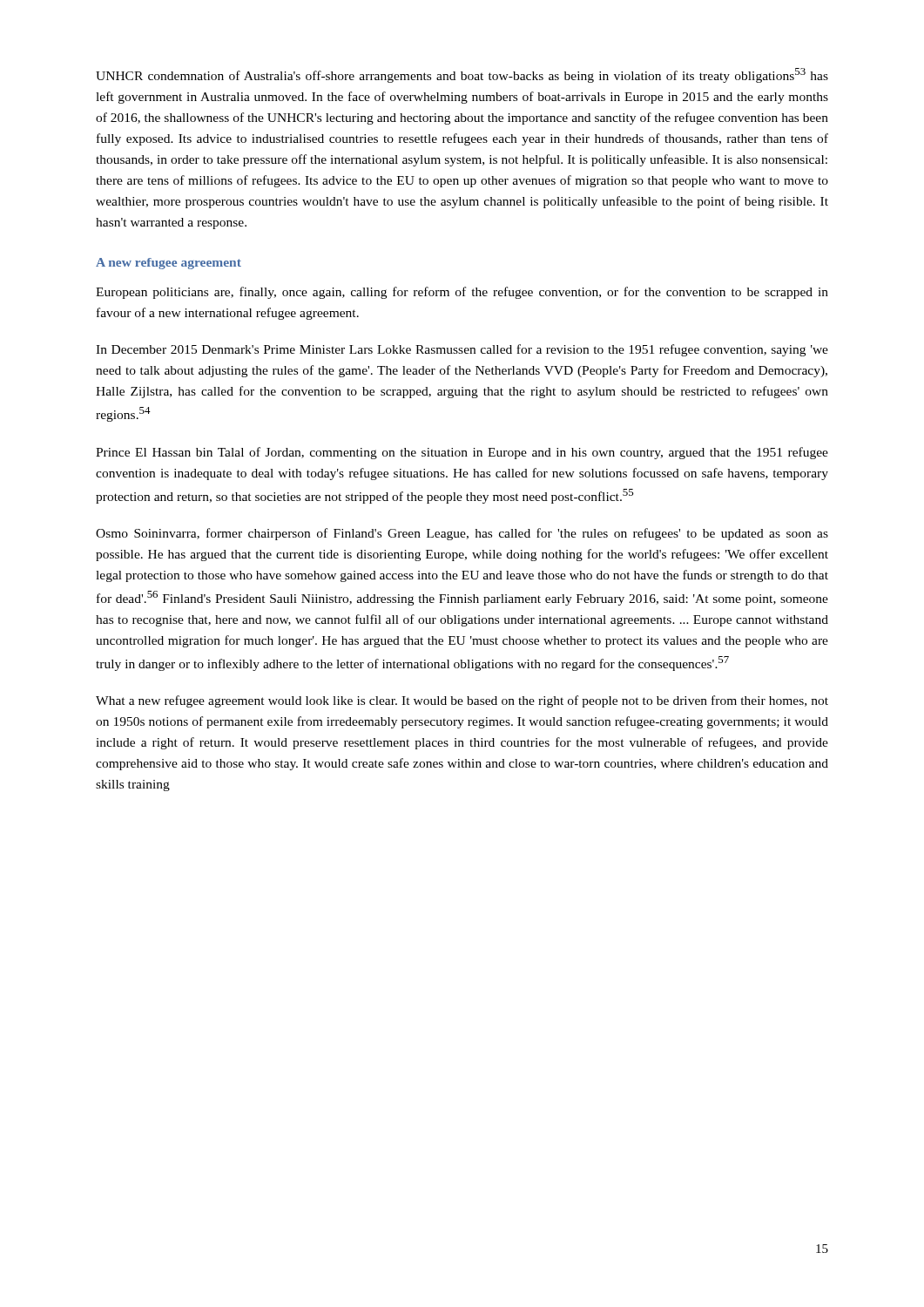Navigate to the block starting "UNHCR condemnation of Australia's off-shore arrangements and boat"

pos(462,147)
